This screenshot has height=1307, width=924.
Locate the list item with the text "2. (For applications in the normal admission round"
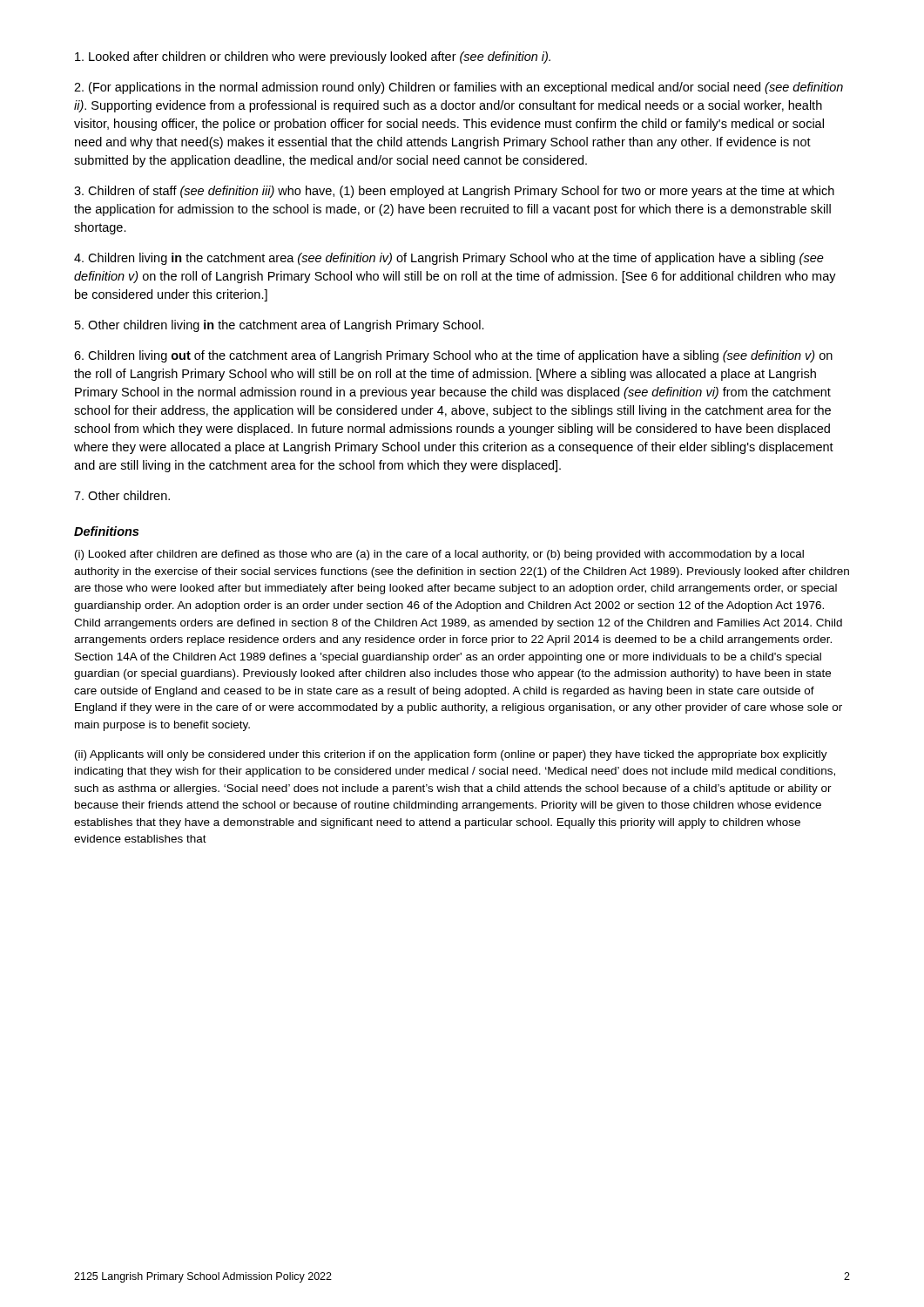pyautogui.click(x=459, y=124)
